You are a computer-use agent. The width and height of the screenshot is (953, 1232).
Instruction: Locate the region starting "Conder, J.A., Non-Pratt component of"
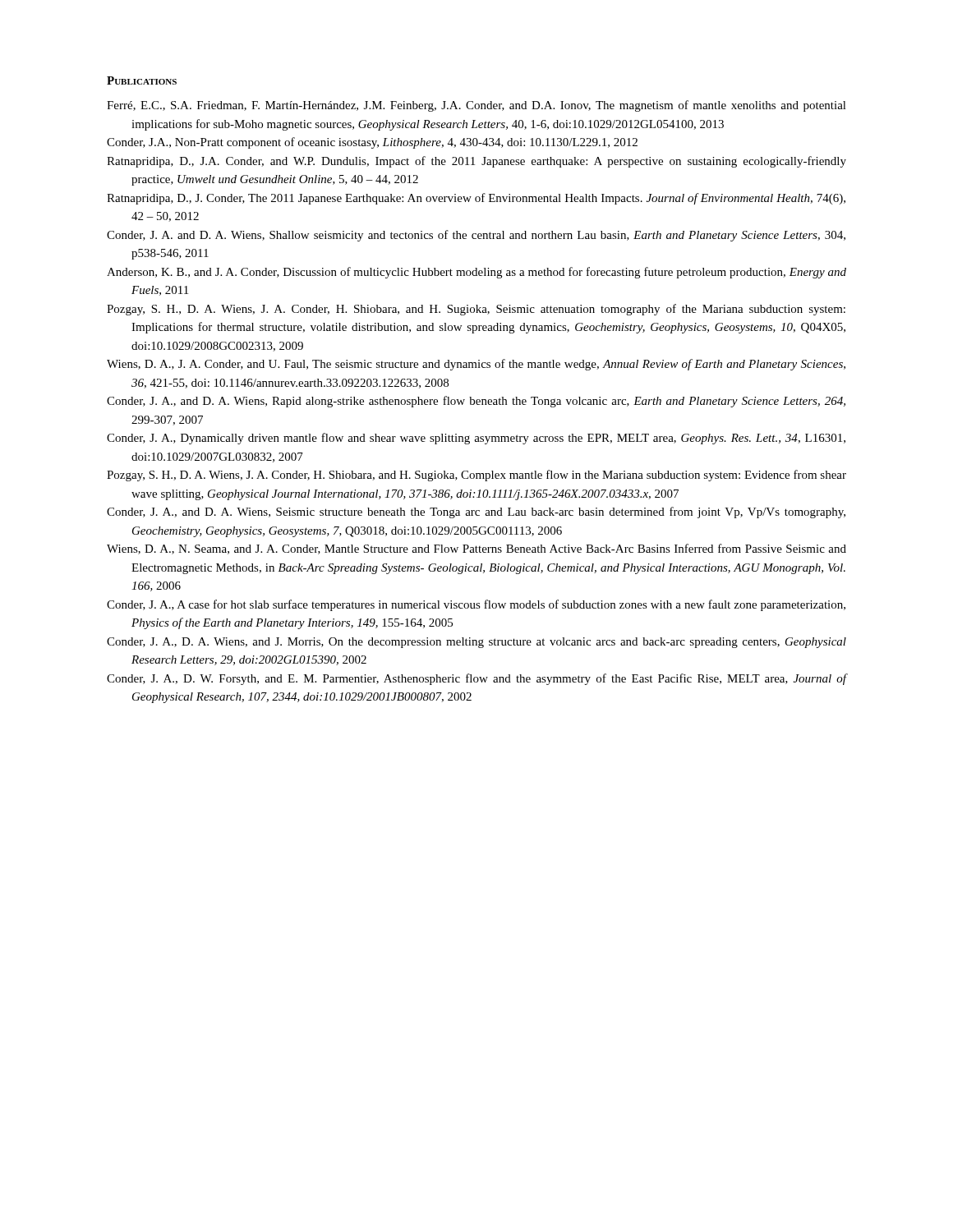373,142
